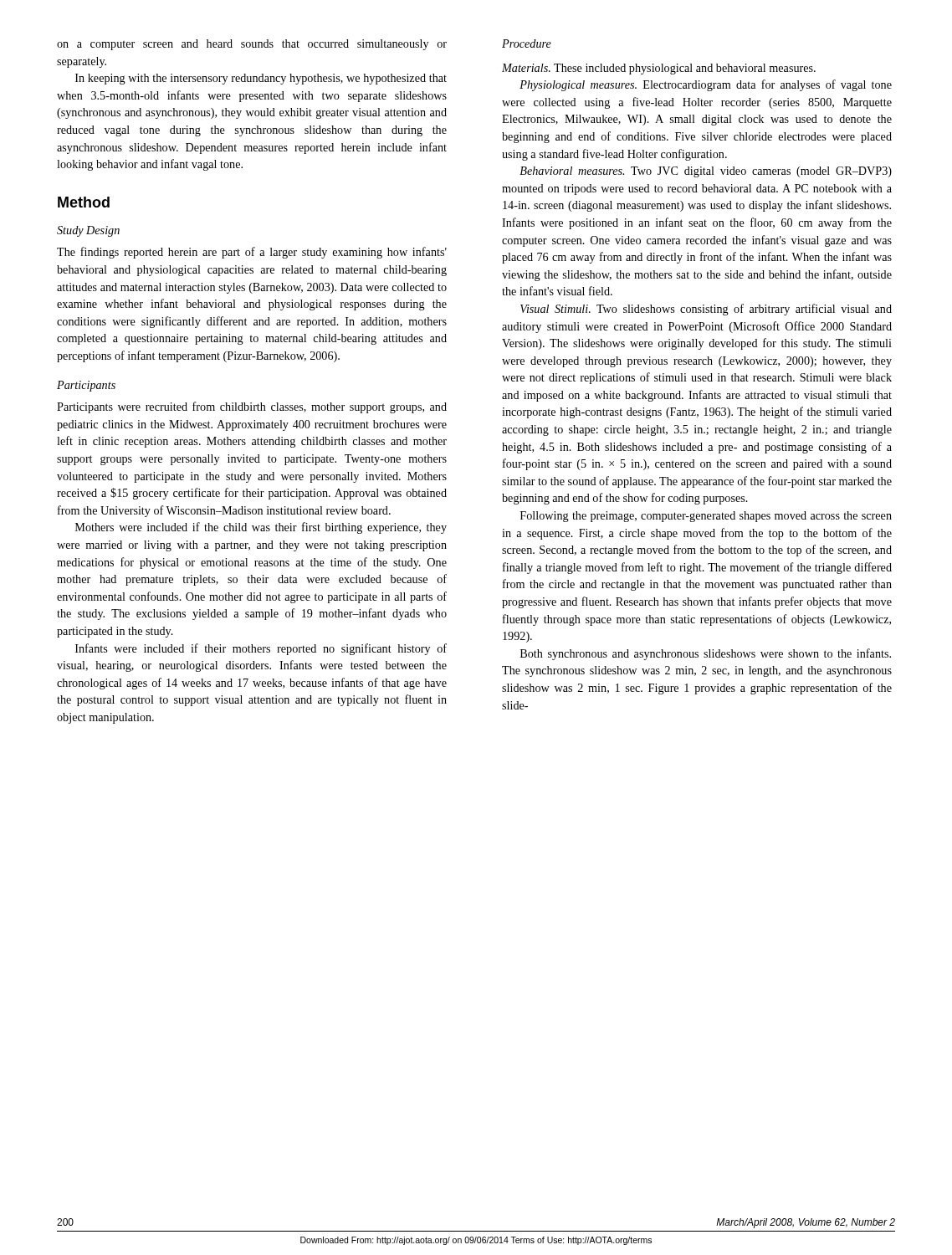Click the passage that begins "The findings reported herein are part of"
This screenshot has width=952, height=1255.
pyautogui.click(x=252, y=304)
